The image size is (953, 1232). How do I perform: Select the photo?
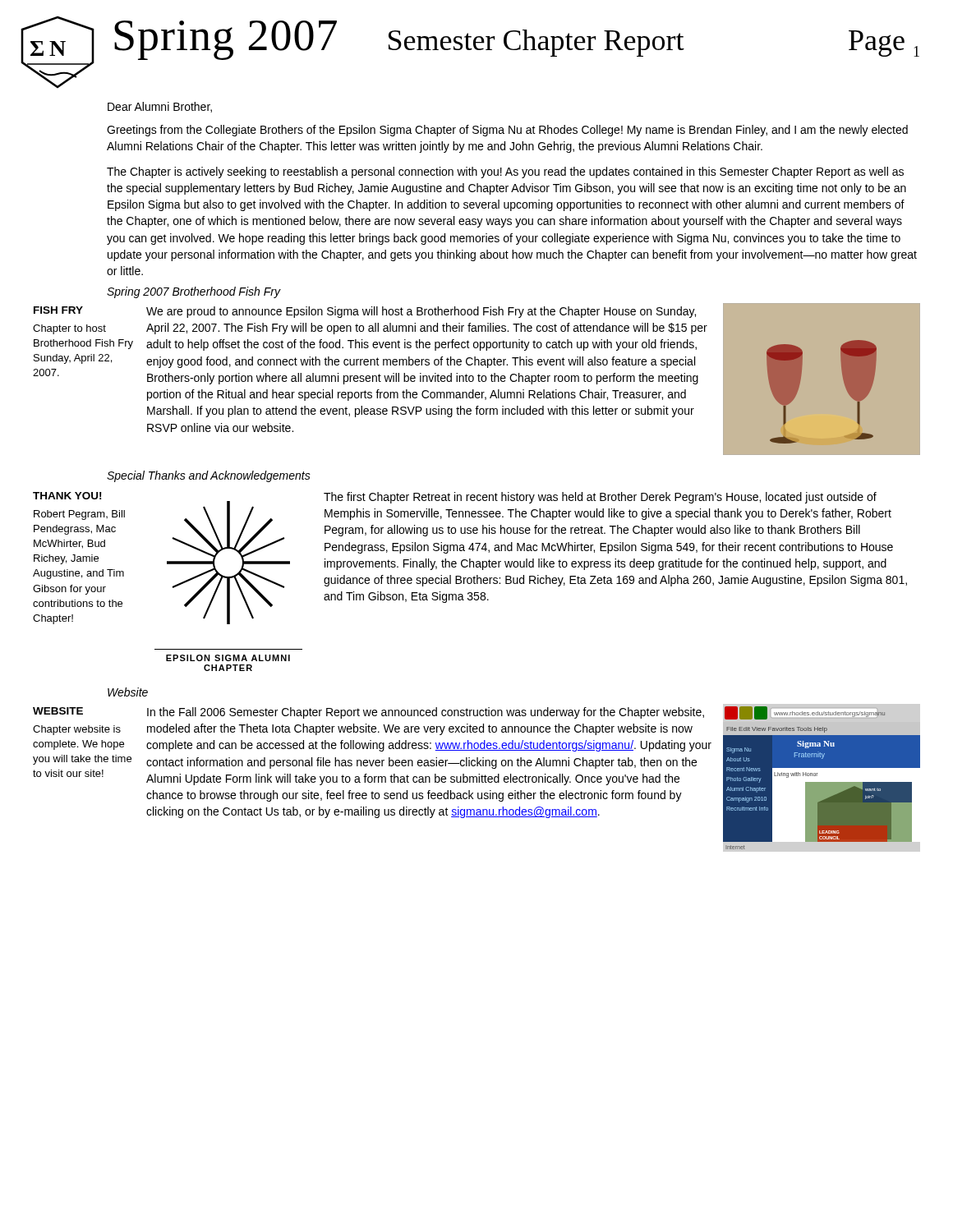pyautogui.click(x=822, y=380)
